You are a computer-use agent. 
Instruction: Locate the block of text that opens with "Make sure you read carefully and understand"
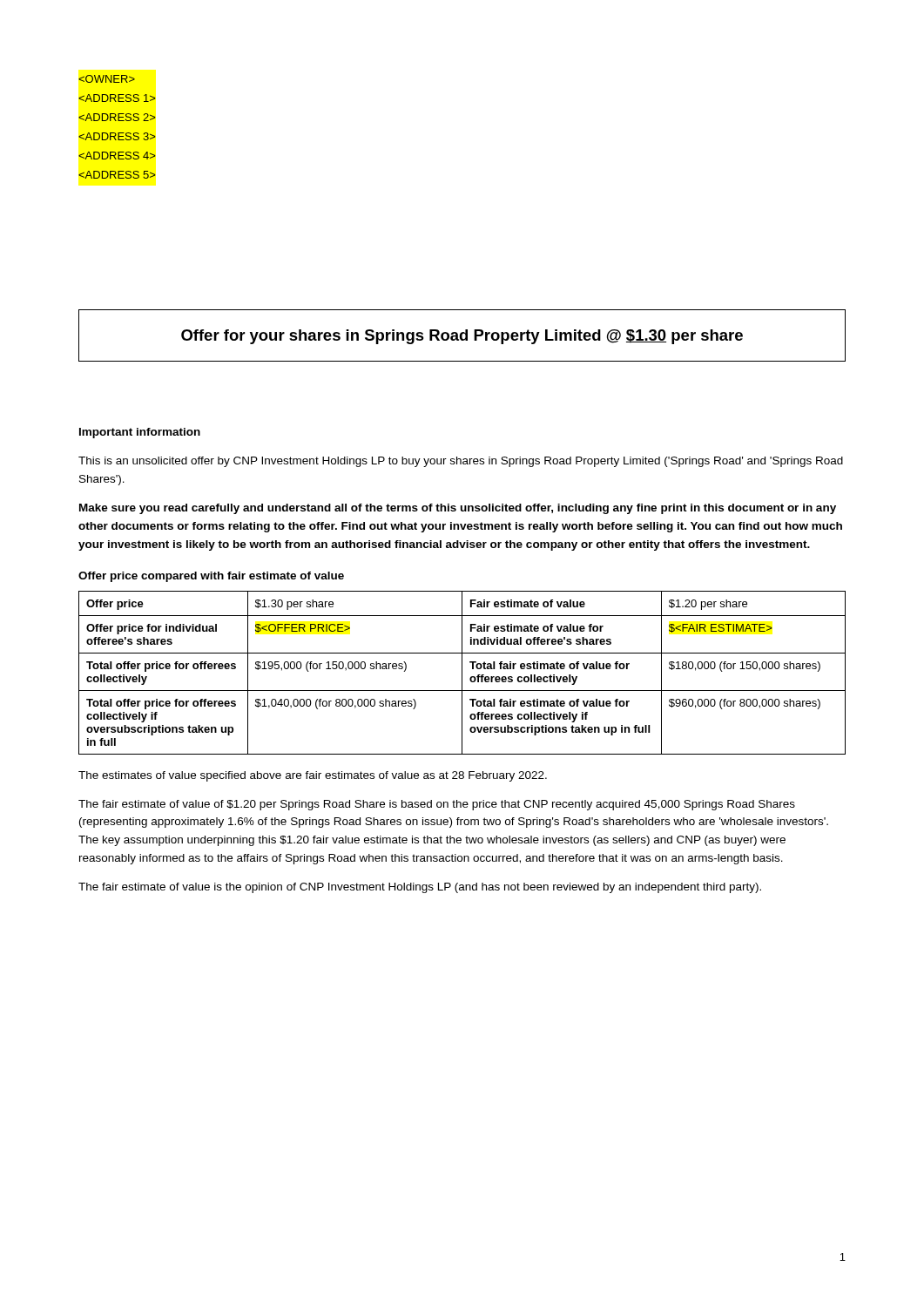[461, 526]
